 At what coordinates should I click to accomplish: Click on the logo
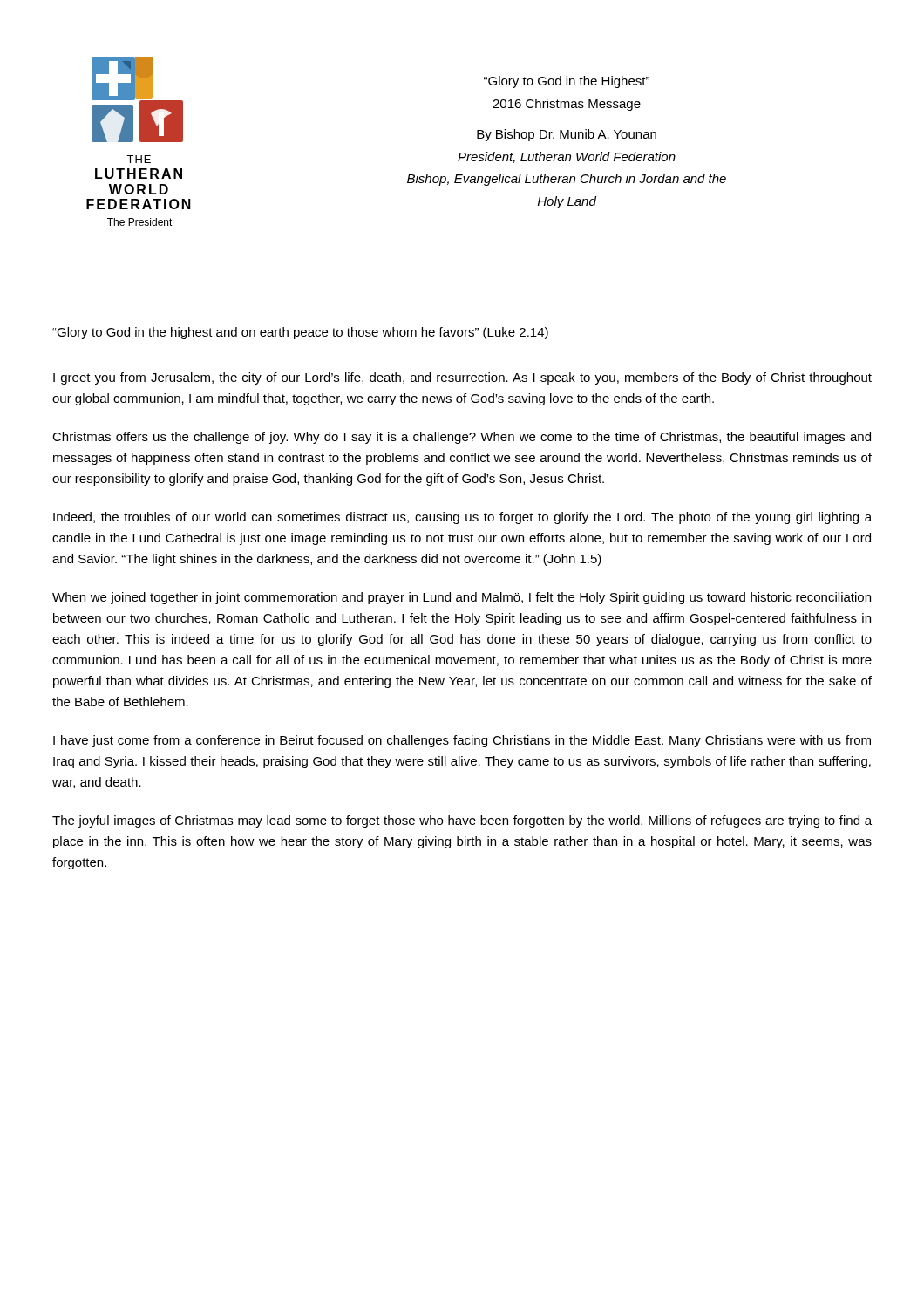point(139,141)
